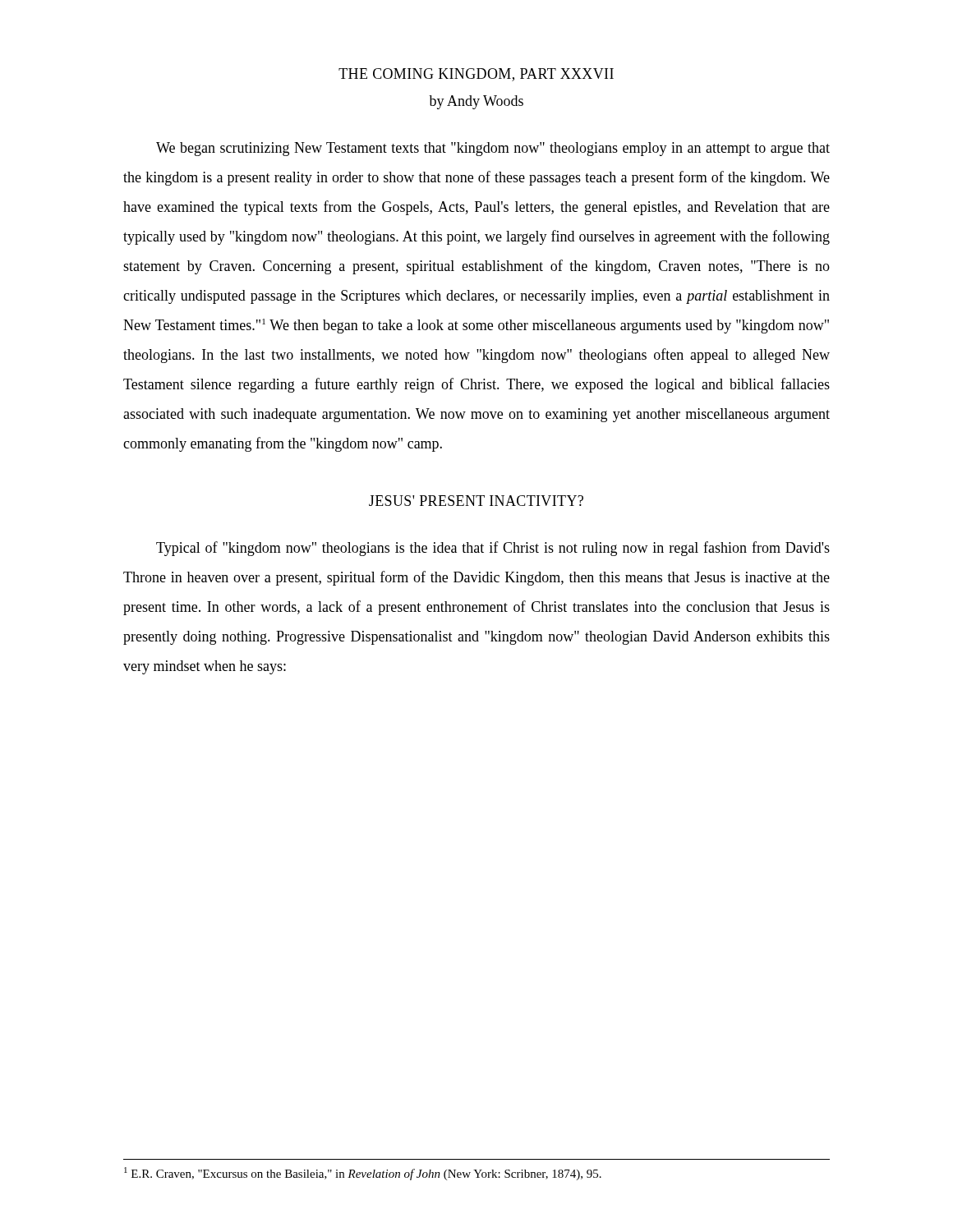Select the text block containing "Typical of "kingdom now""
This screenshot has height=1232, width=953.
coord(476,607)
